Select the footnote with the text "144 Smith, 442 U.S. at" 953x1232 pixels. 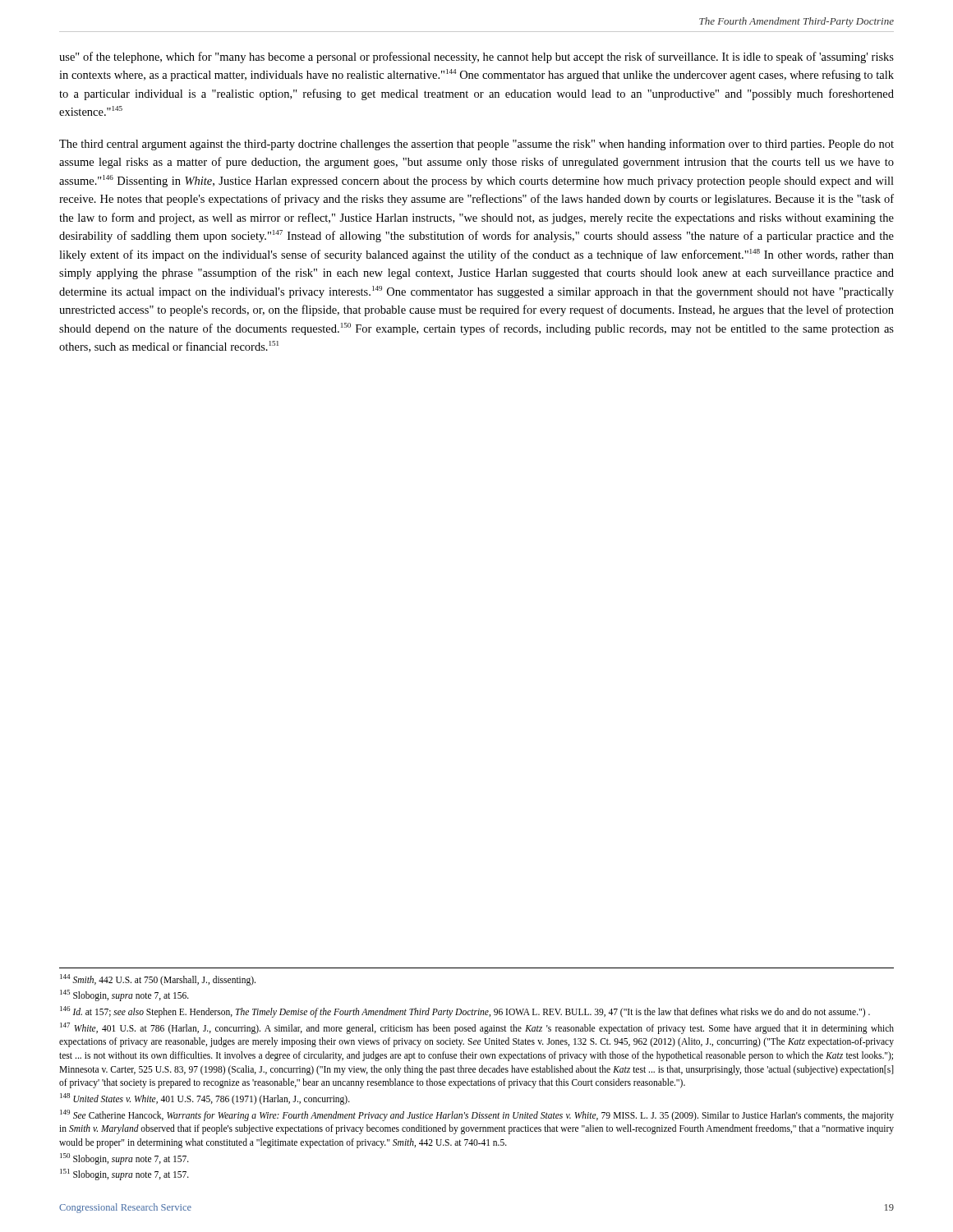(x=158, y=979)
